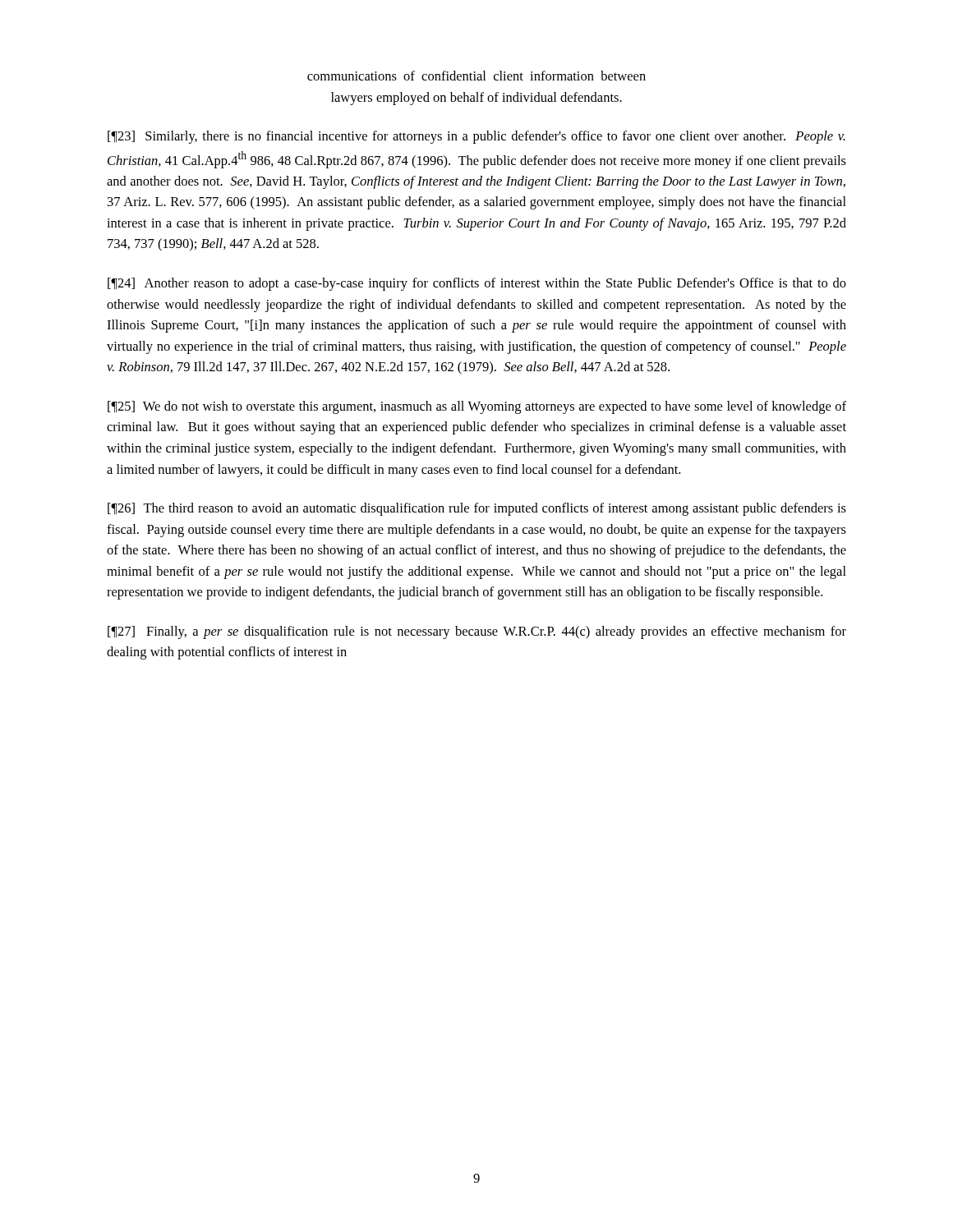Click the passage that begins "[¶27] Finally, a"
This screenshot has width=953, height=1232.
click(x=476, y=642)
